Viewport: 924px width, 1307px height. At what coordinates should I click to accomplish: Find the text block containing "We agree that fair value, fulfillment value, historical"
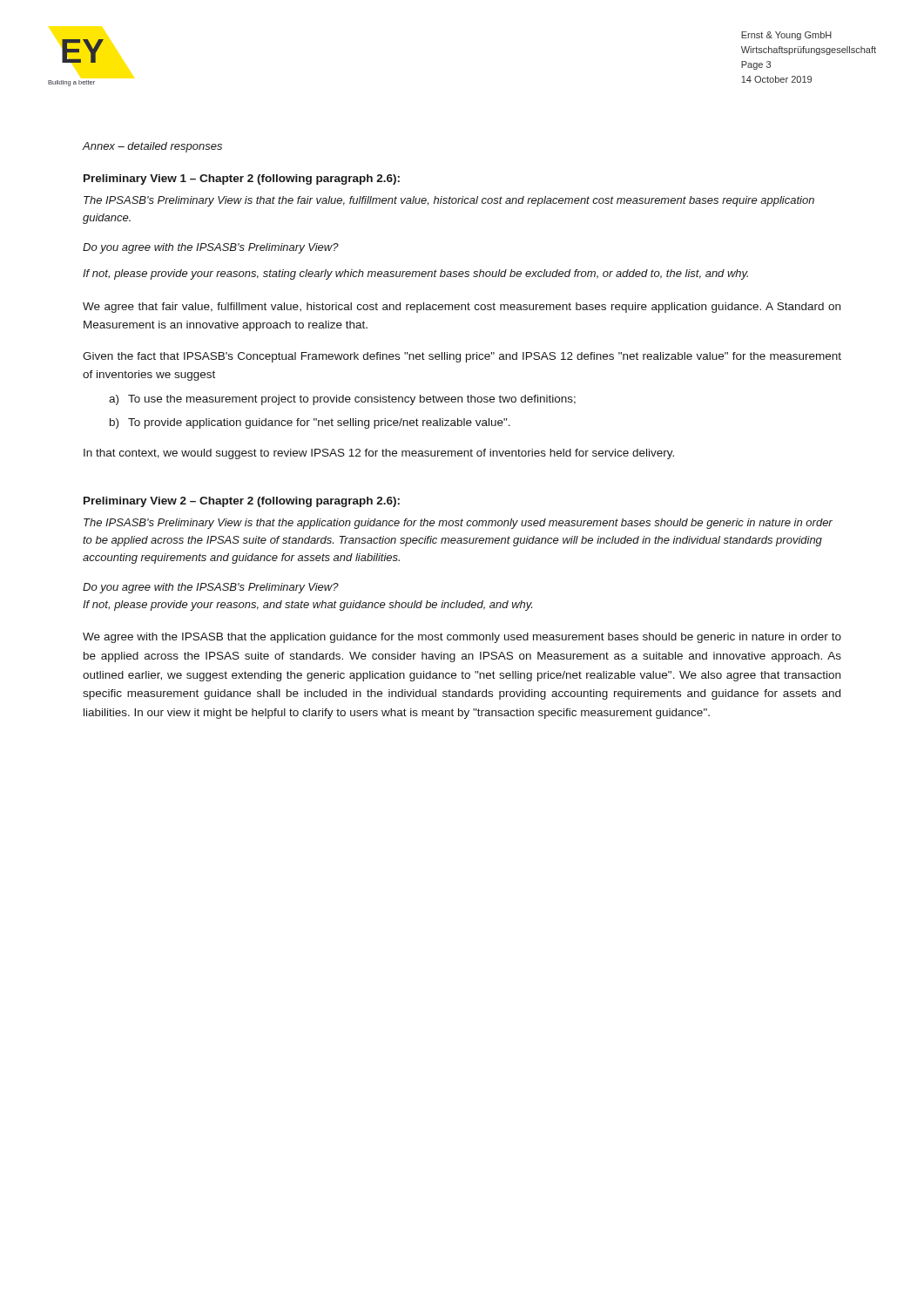point(462,315)
